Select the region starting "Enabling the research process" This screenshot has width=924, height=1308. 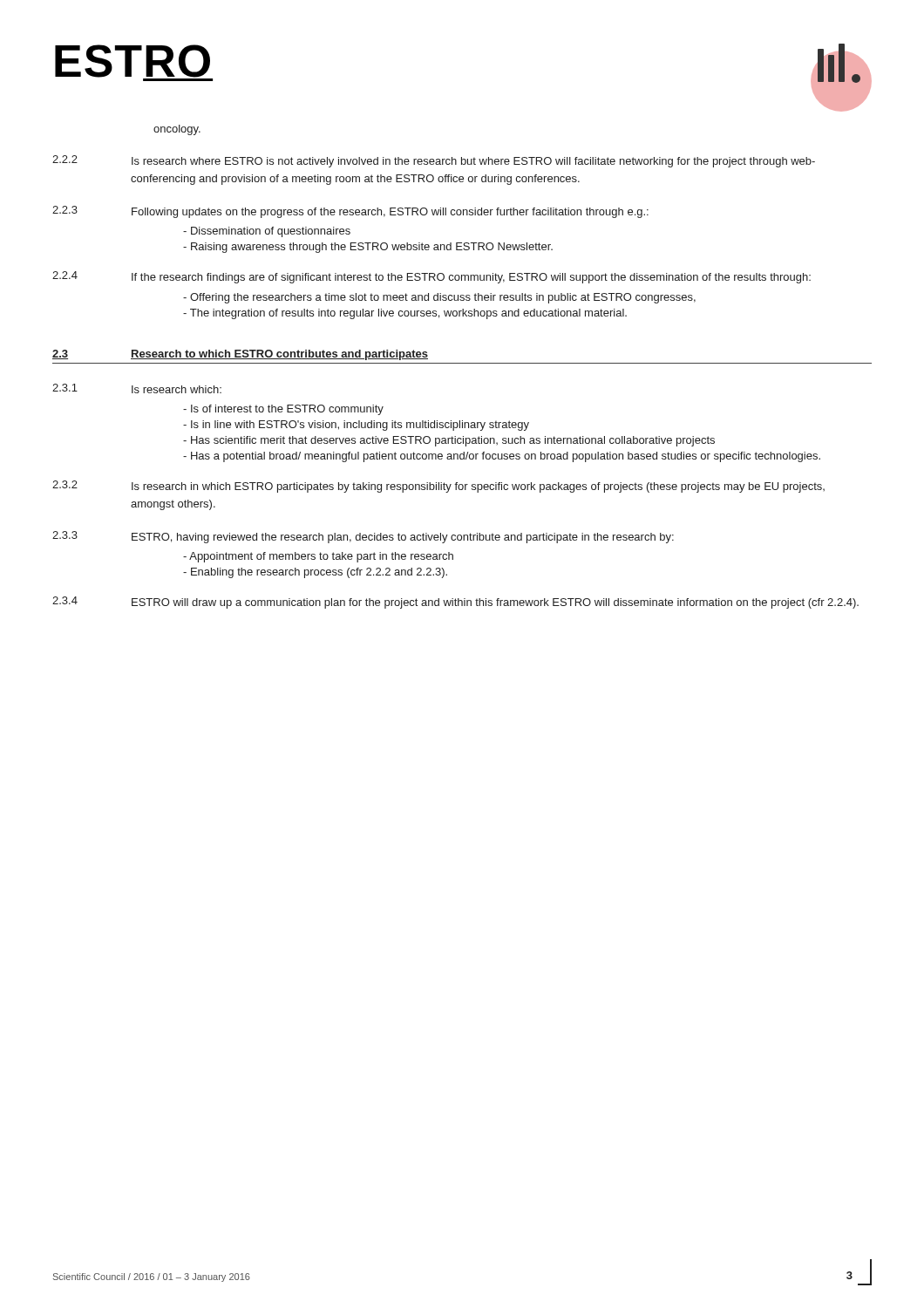(x=316, y=572)
